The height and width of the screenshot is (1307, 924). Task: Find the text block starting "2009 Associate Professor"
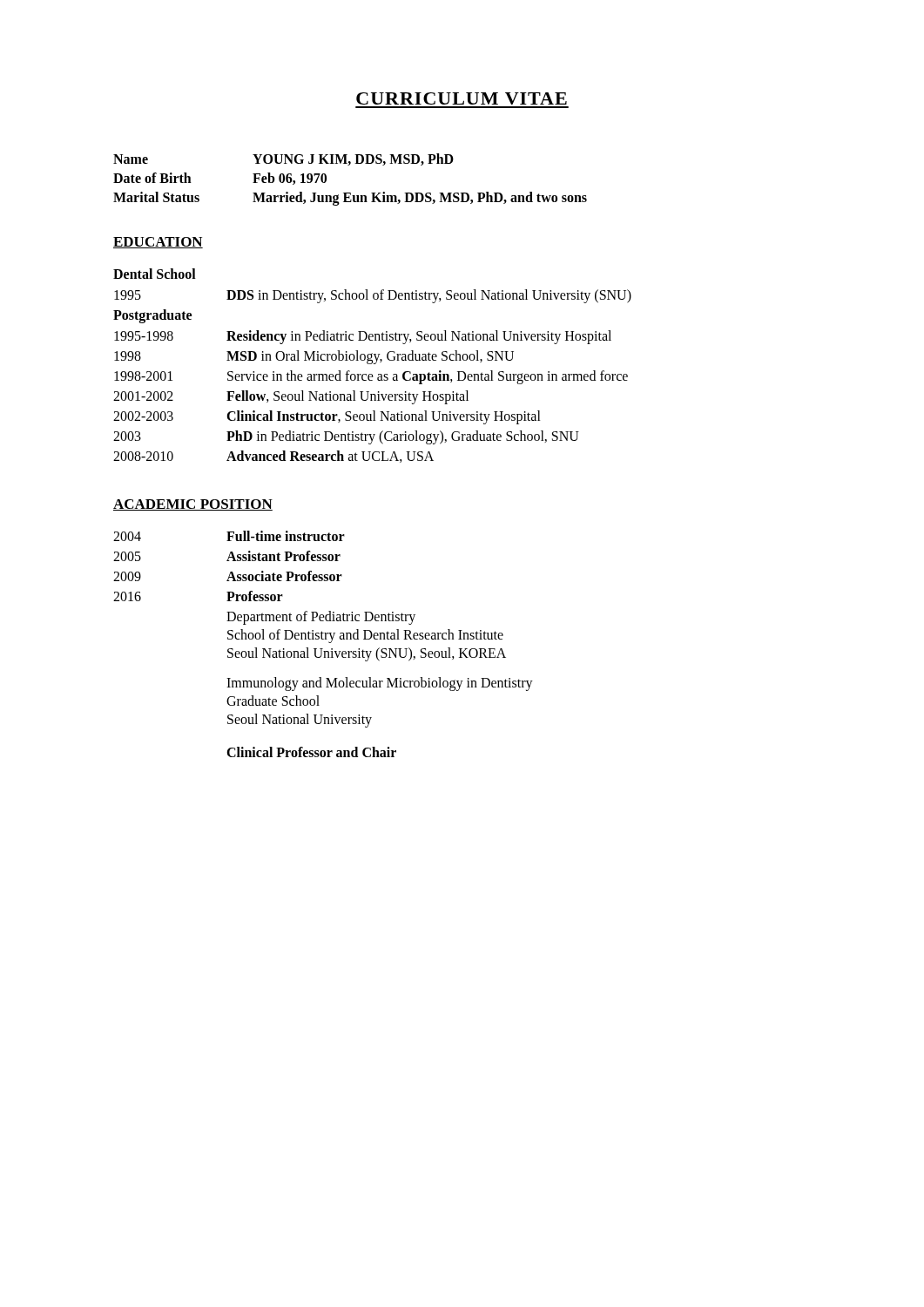[228, 576]
